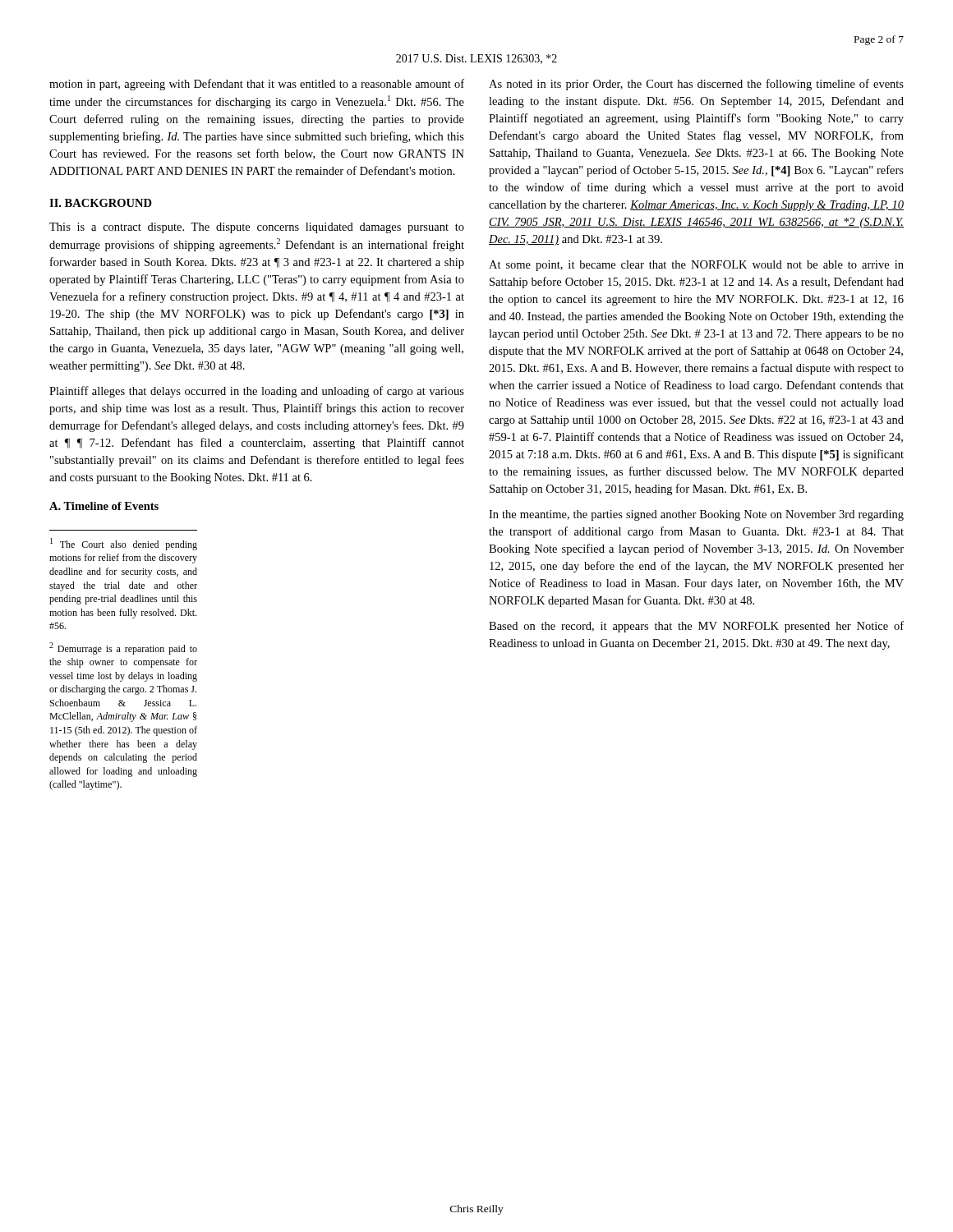This screenshot has height=1232, width=953.
Task: Select the text block with the text "This is a"
Action: pos(257,296)
